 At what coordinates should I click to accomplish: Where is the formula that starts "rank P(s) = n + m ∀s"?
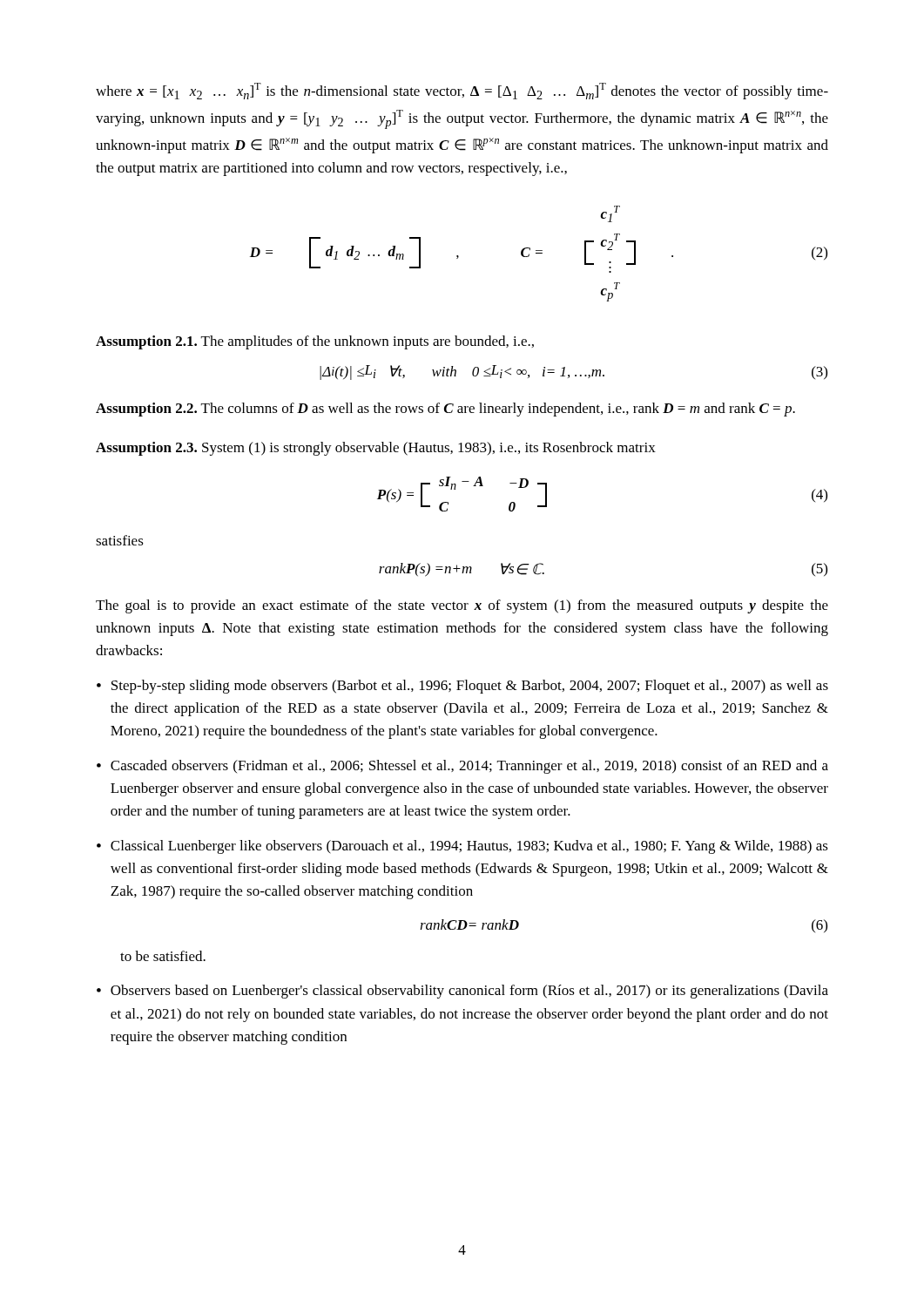(462, 569)
